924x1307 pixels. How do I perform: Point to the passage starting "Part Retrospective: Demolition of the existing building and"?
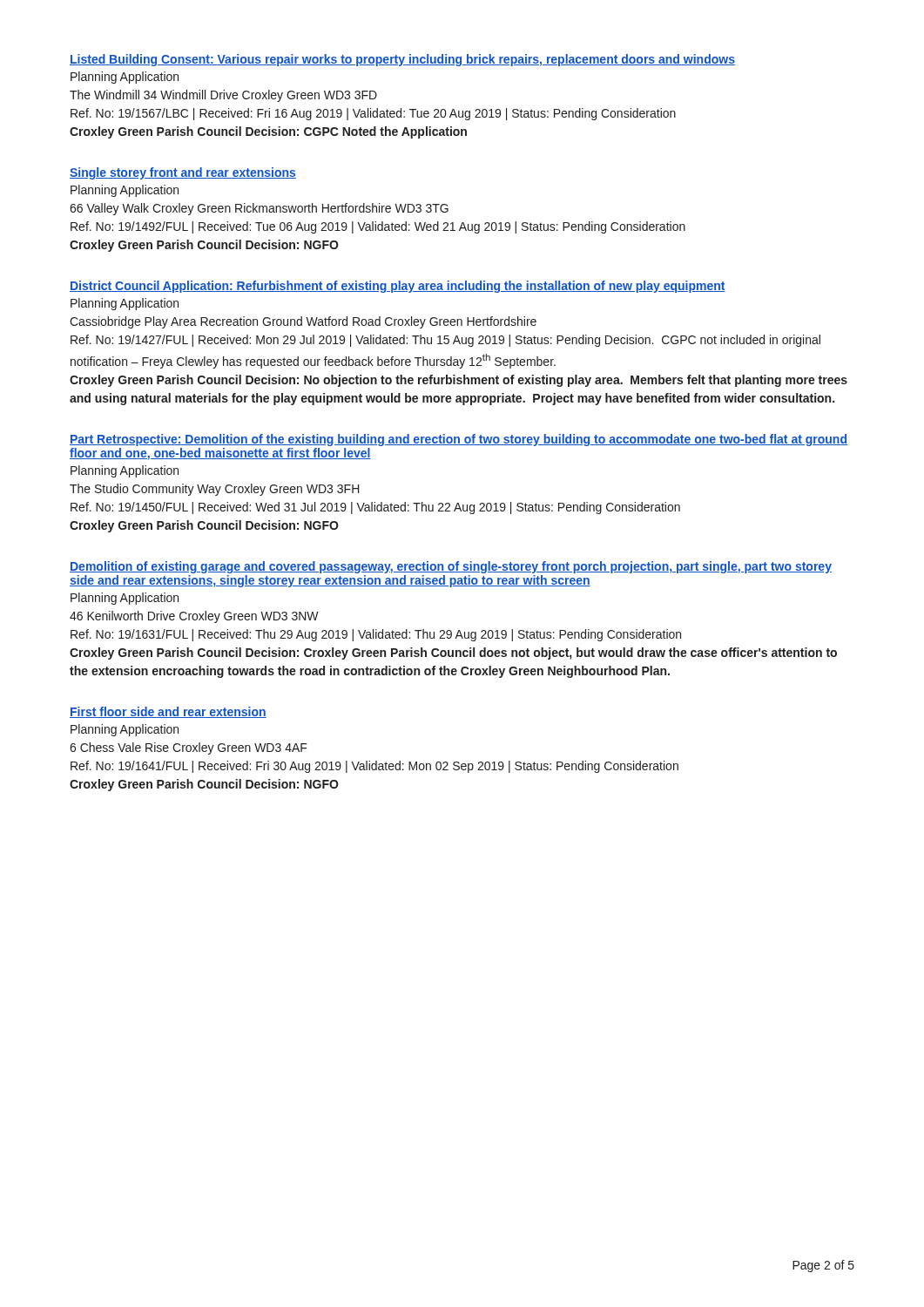pyautogui.click(x=459, y=440)
